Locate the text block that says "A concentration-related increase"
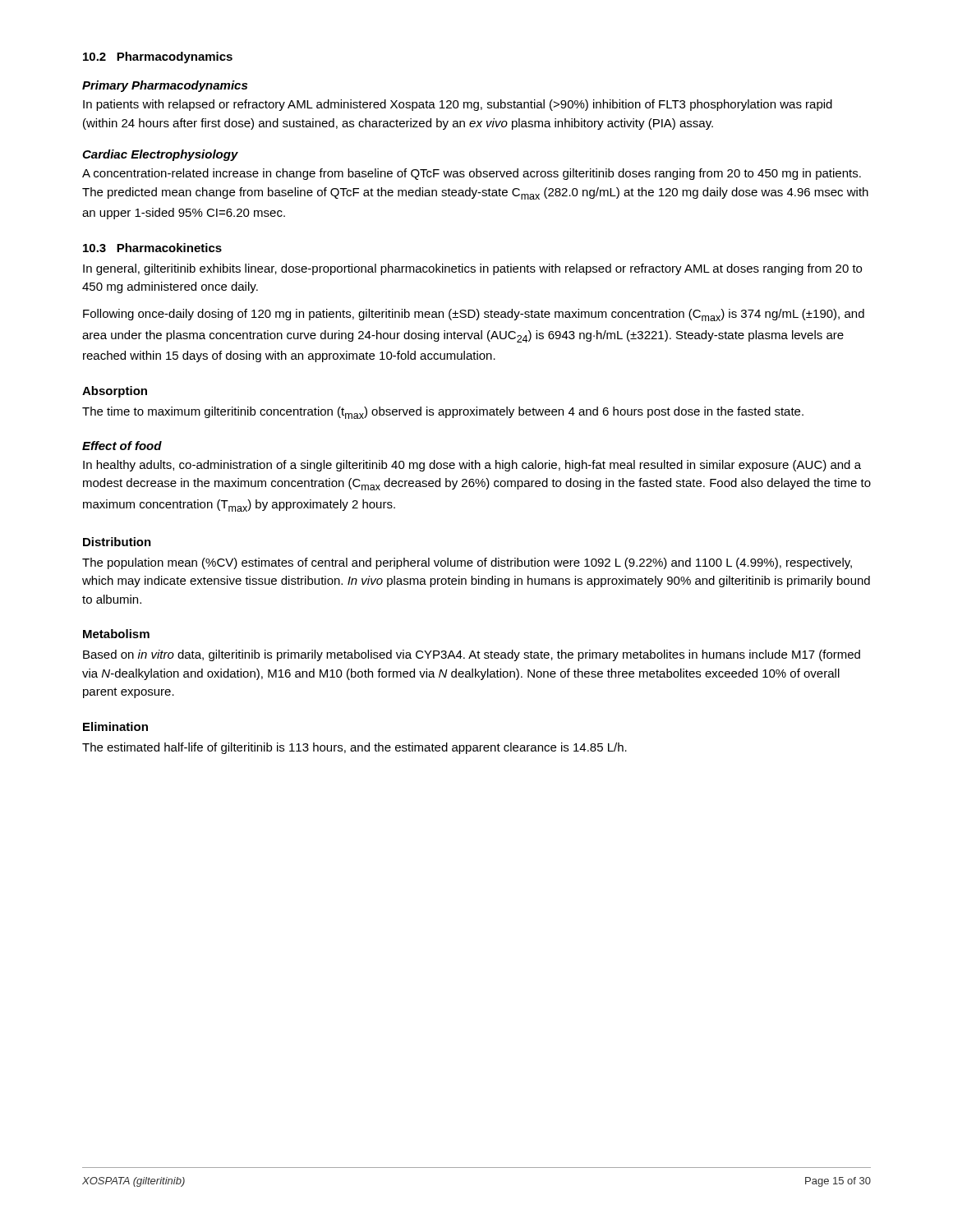Screen dimensions: 1232x953 pyautogui.click(x=475, y=193)
